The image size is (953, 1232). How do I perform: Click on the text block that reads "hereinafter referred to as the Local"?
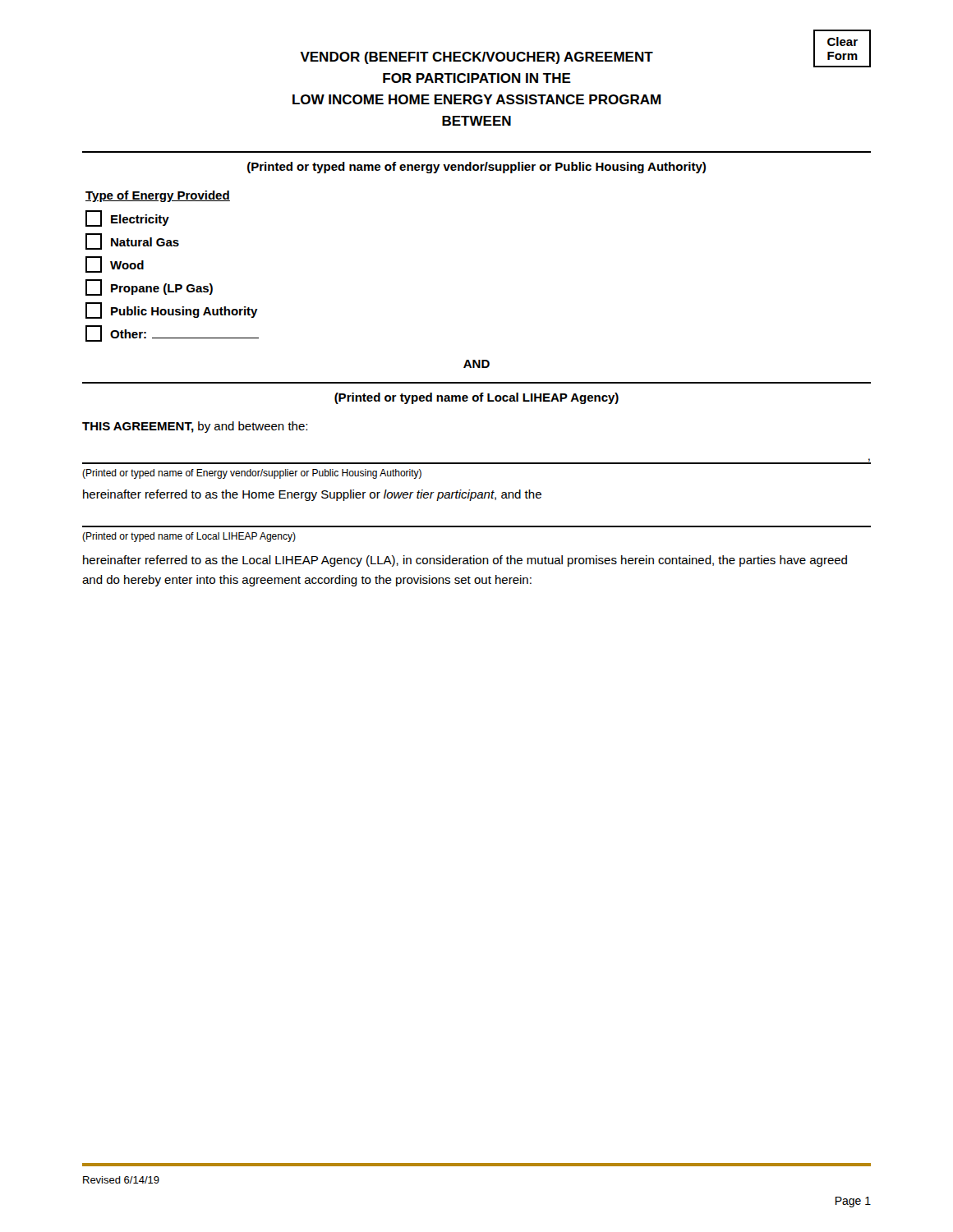pos(465,570)
